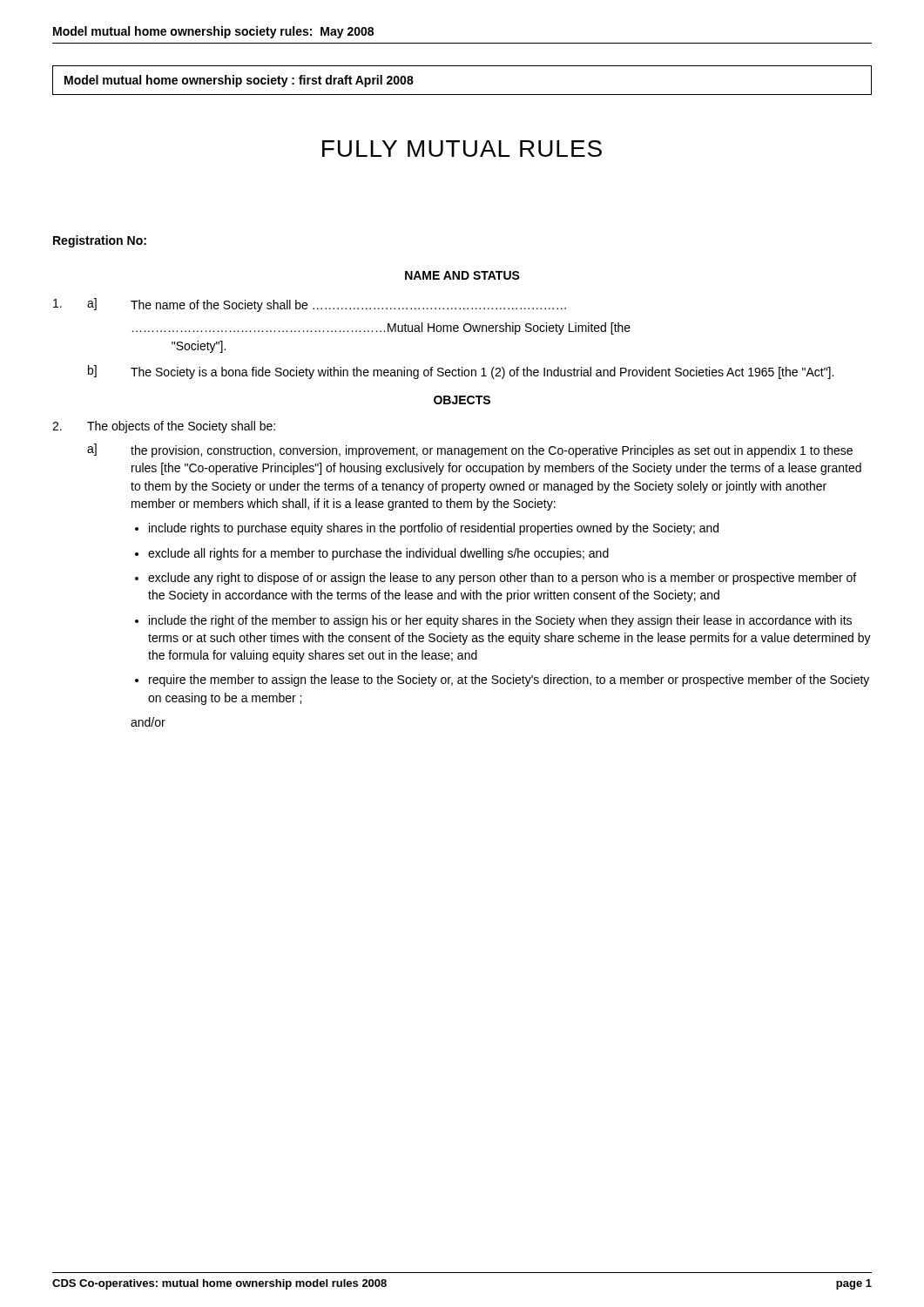Where is the passage that starts "exclude any right to"?

pyautogui.click(x=502, y=586)
